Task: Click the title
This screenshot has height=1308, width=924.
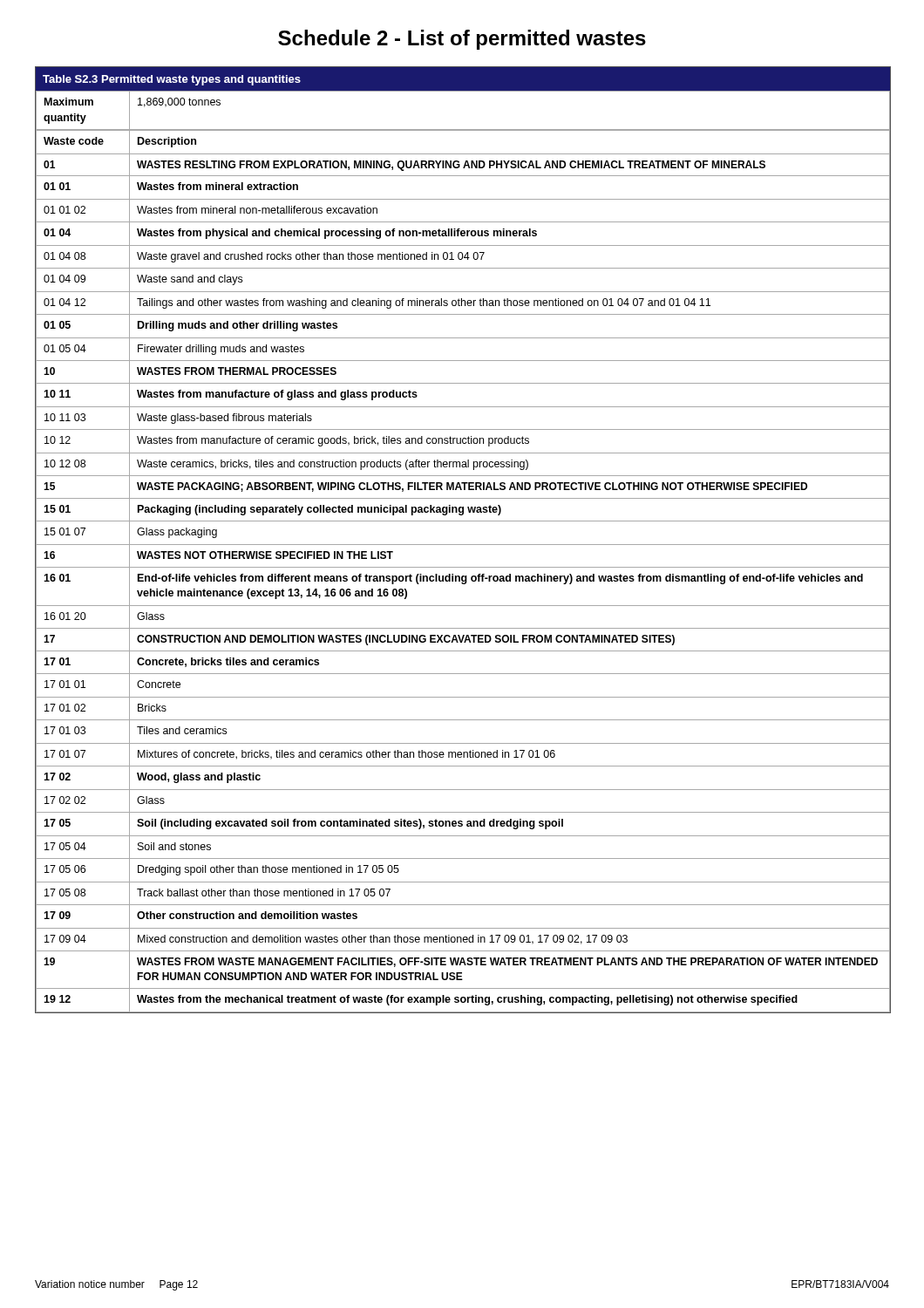Action: (x=462, y=38)
